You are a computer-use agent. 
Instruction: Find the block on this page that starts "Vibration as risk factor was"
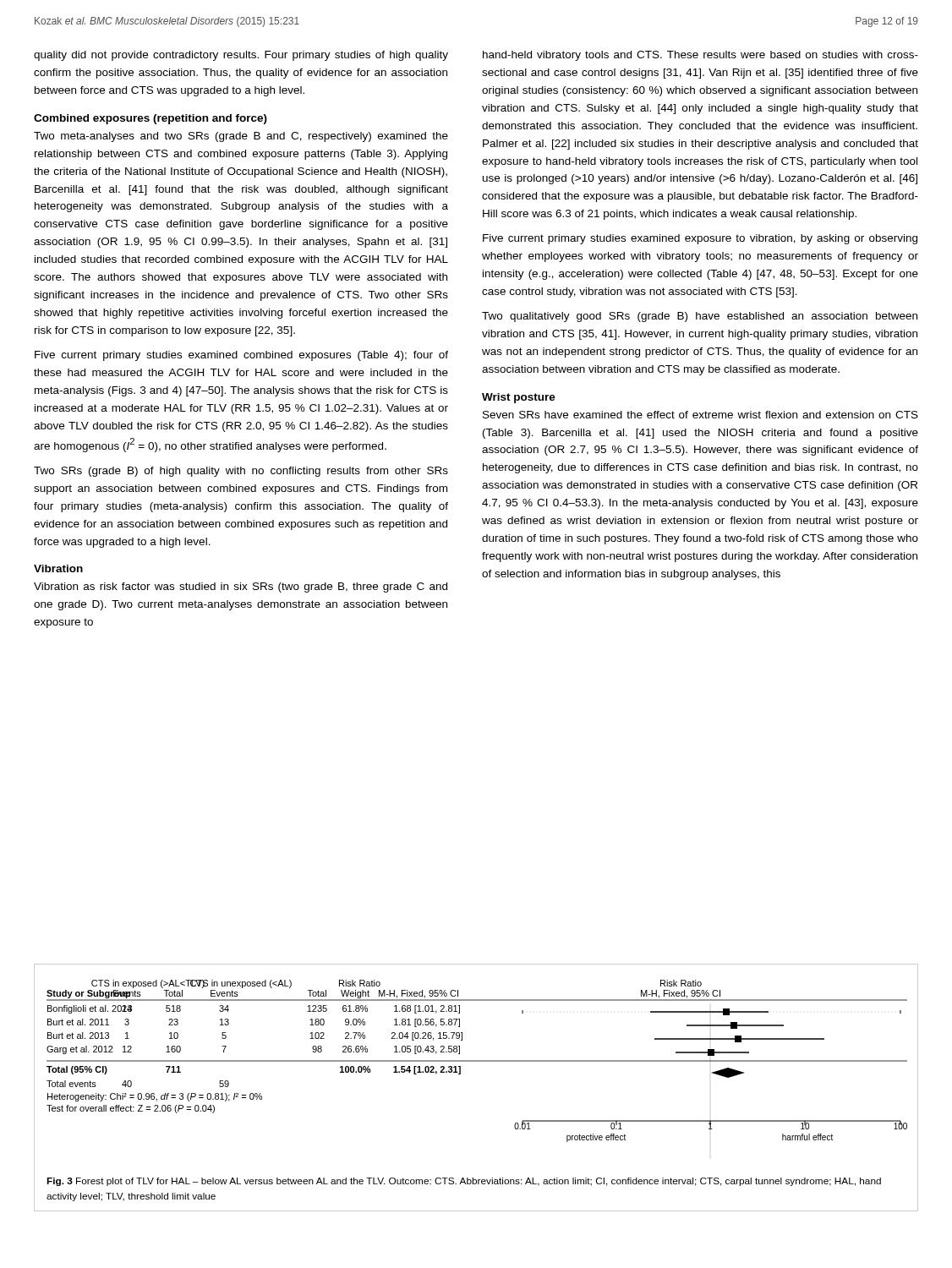point(241,605)
